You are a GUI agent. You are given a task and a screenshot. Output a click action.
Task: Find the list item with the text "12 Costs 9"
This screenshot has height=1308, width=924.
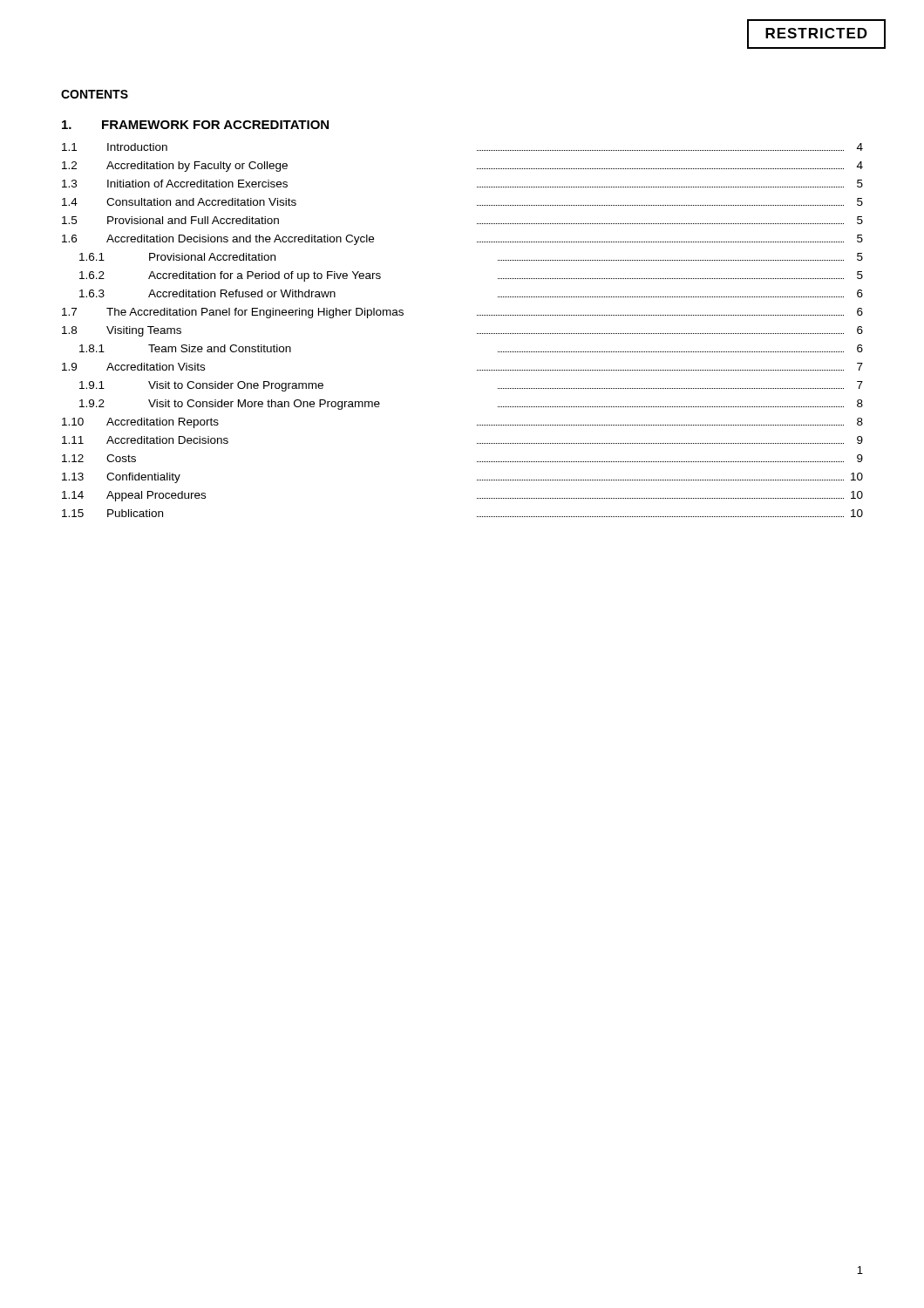pyautogui.click(x=74, y=458)
